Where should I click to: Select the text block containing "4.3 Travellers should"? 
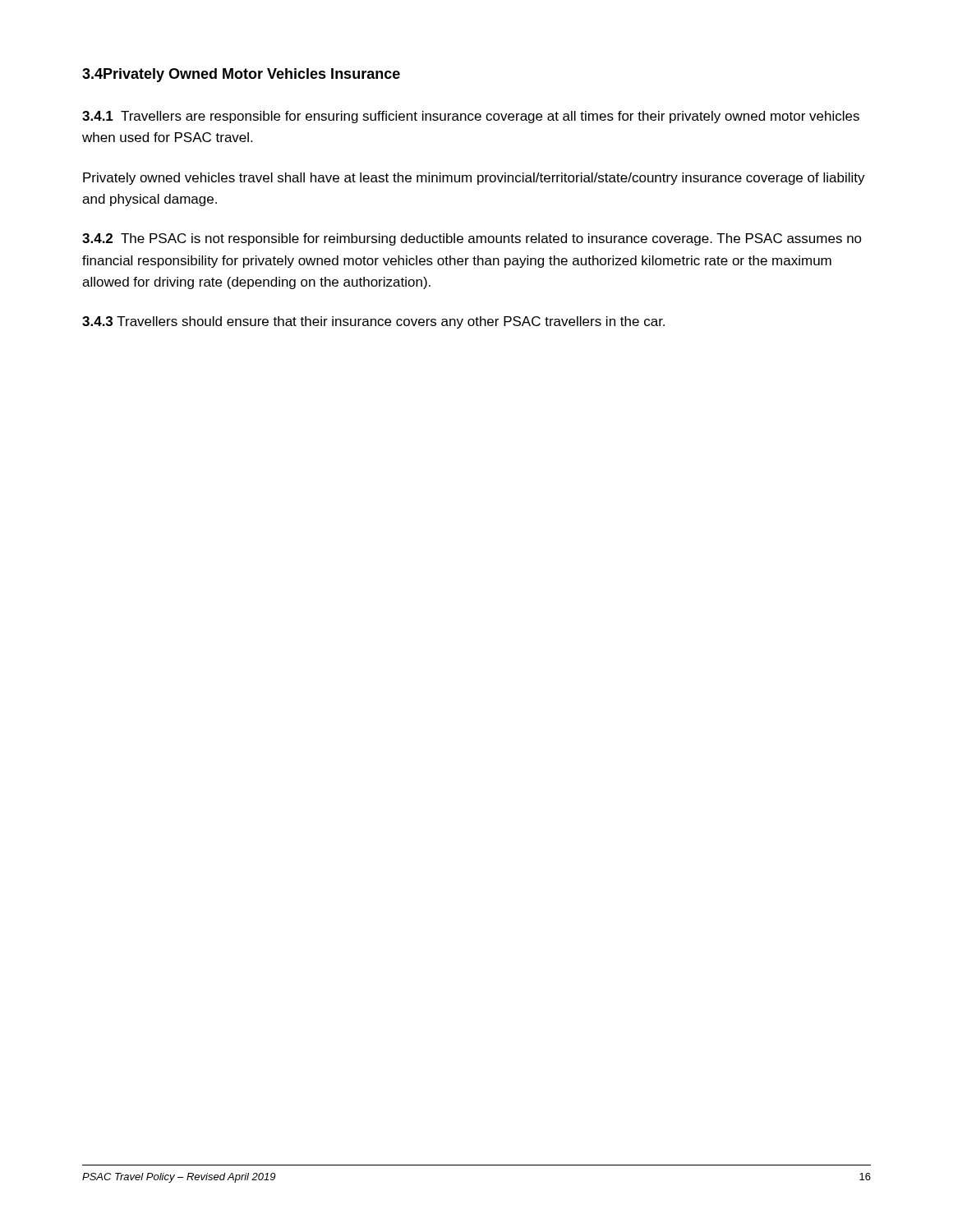tap(374, 322)
